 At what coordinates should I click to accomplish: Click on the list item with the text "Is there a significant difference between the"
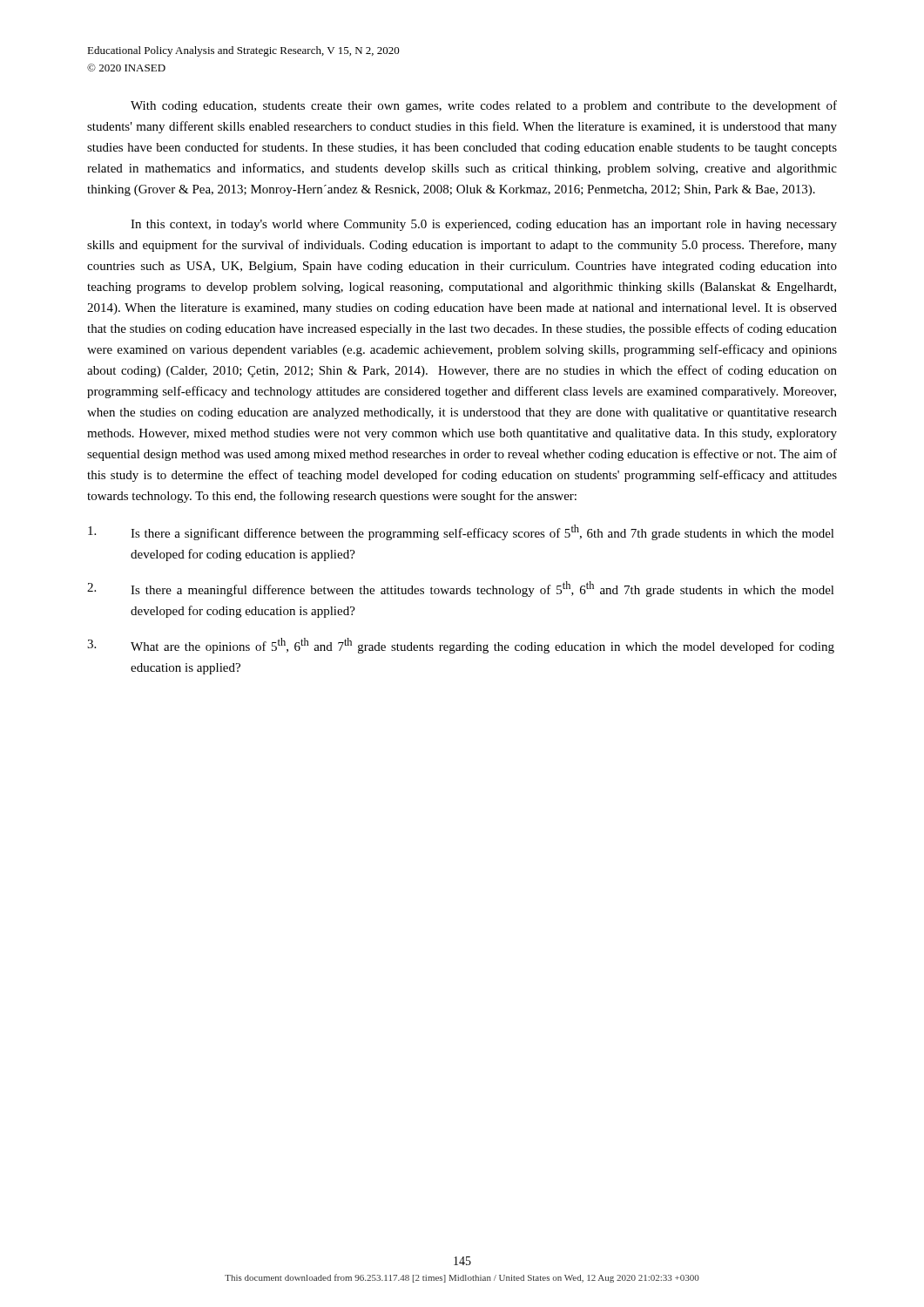click(x=461, y=542)
